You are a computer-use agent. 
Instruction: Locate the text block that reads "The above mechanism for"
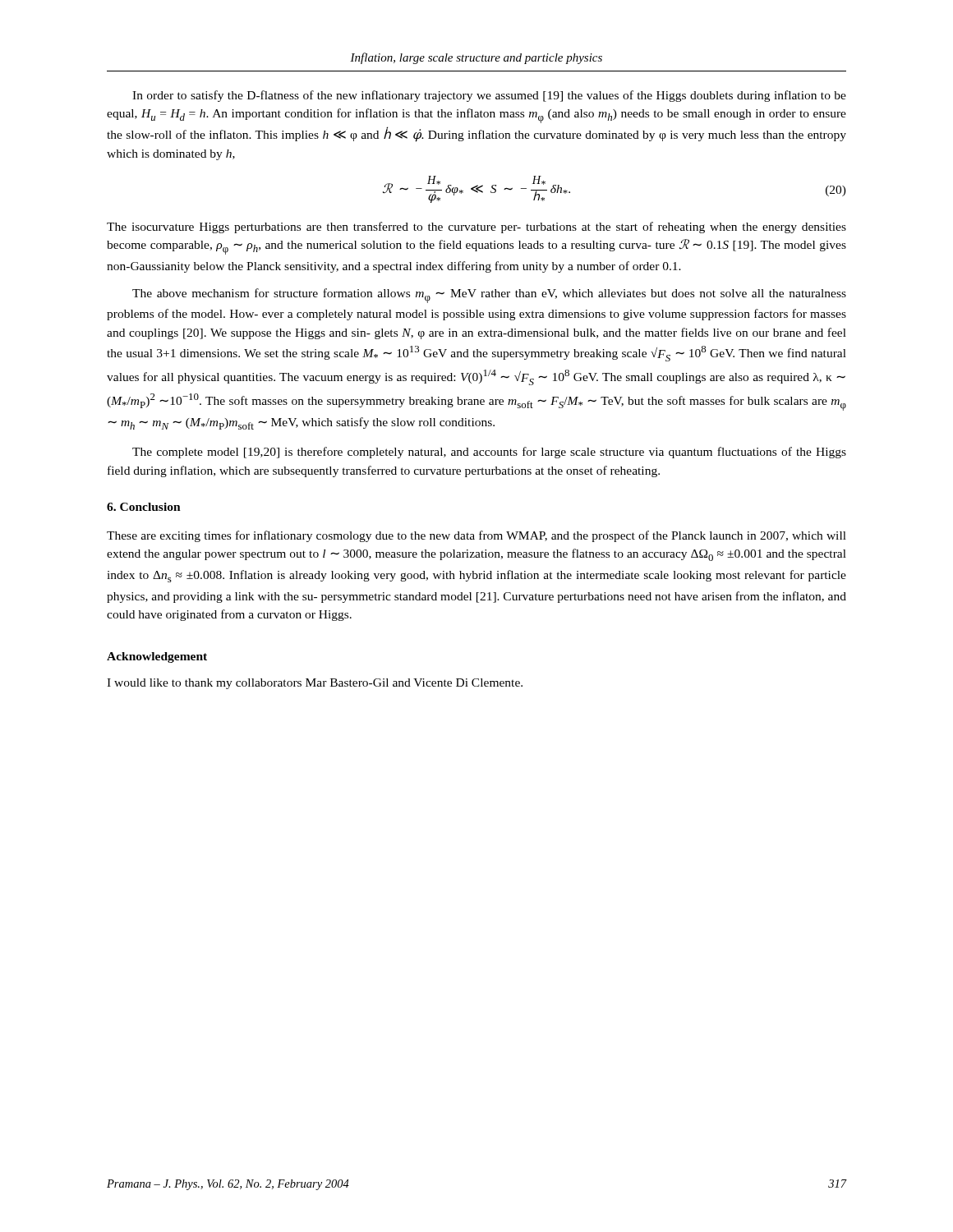476,359
